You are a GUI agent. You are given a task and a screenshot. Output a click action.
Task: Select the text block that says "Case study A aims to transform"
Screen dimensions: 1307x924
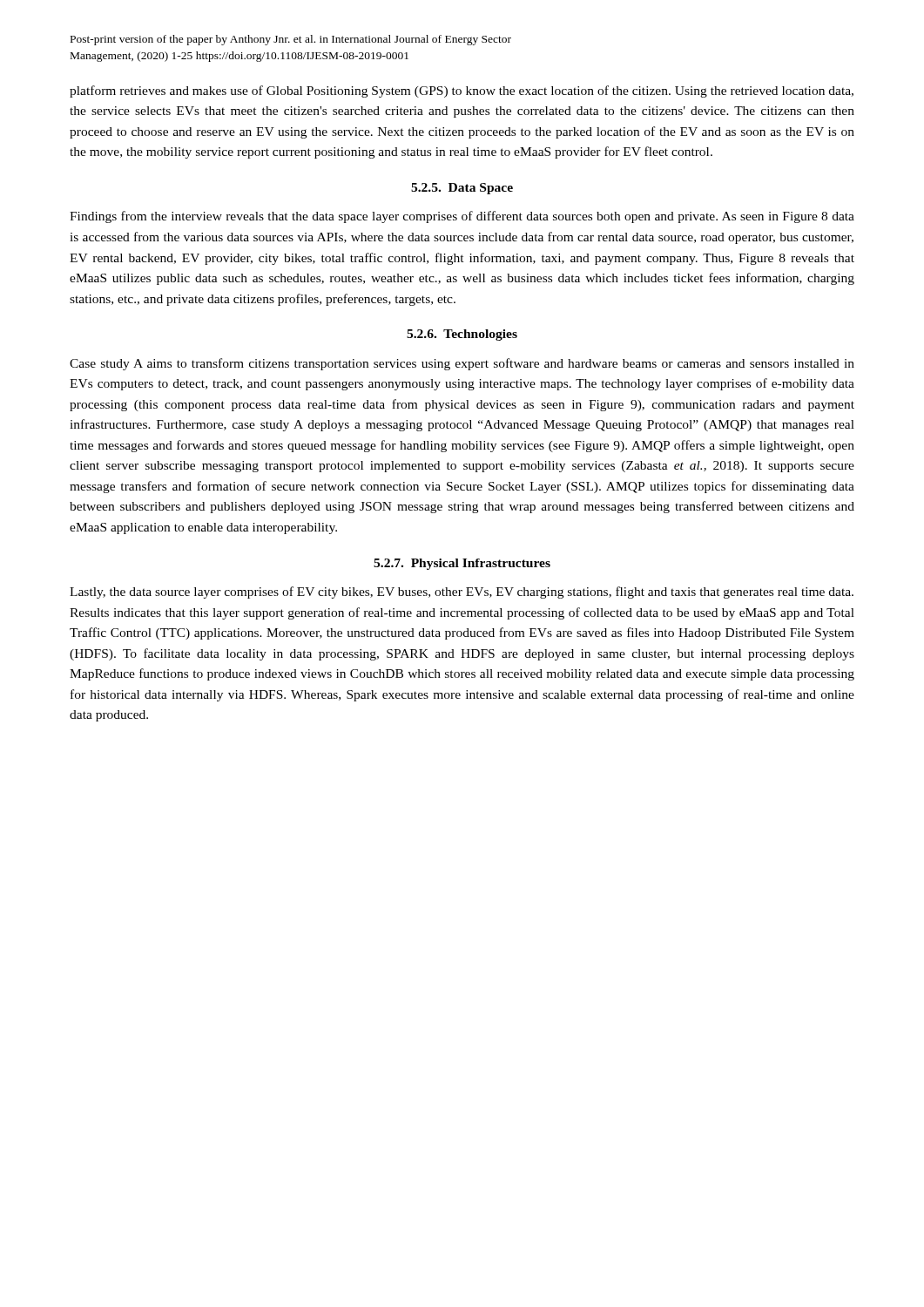point(462,445)
